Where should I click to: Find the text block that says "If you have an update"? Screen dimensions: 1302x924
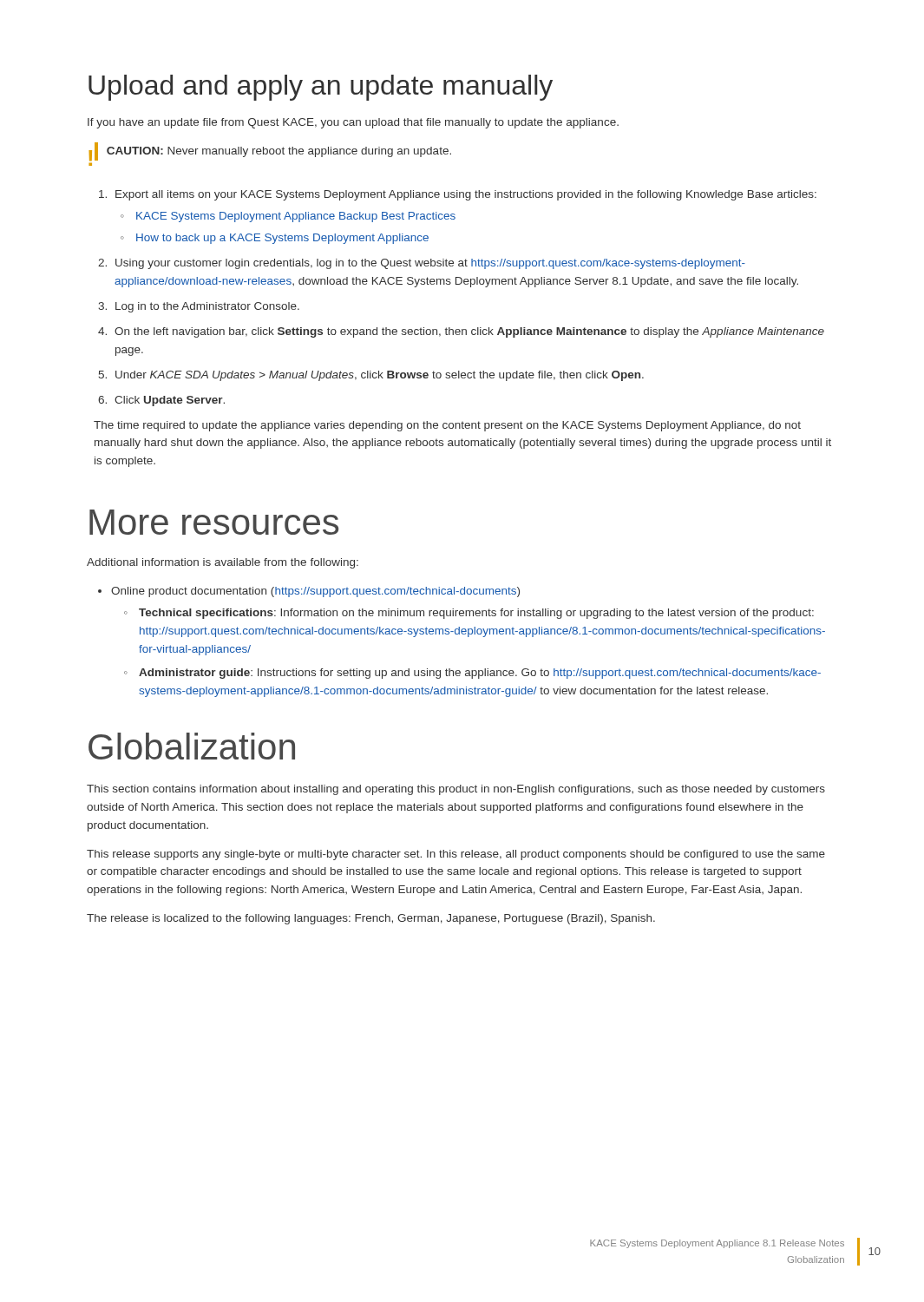pos(353,122)
